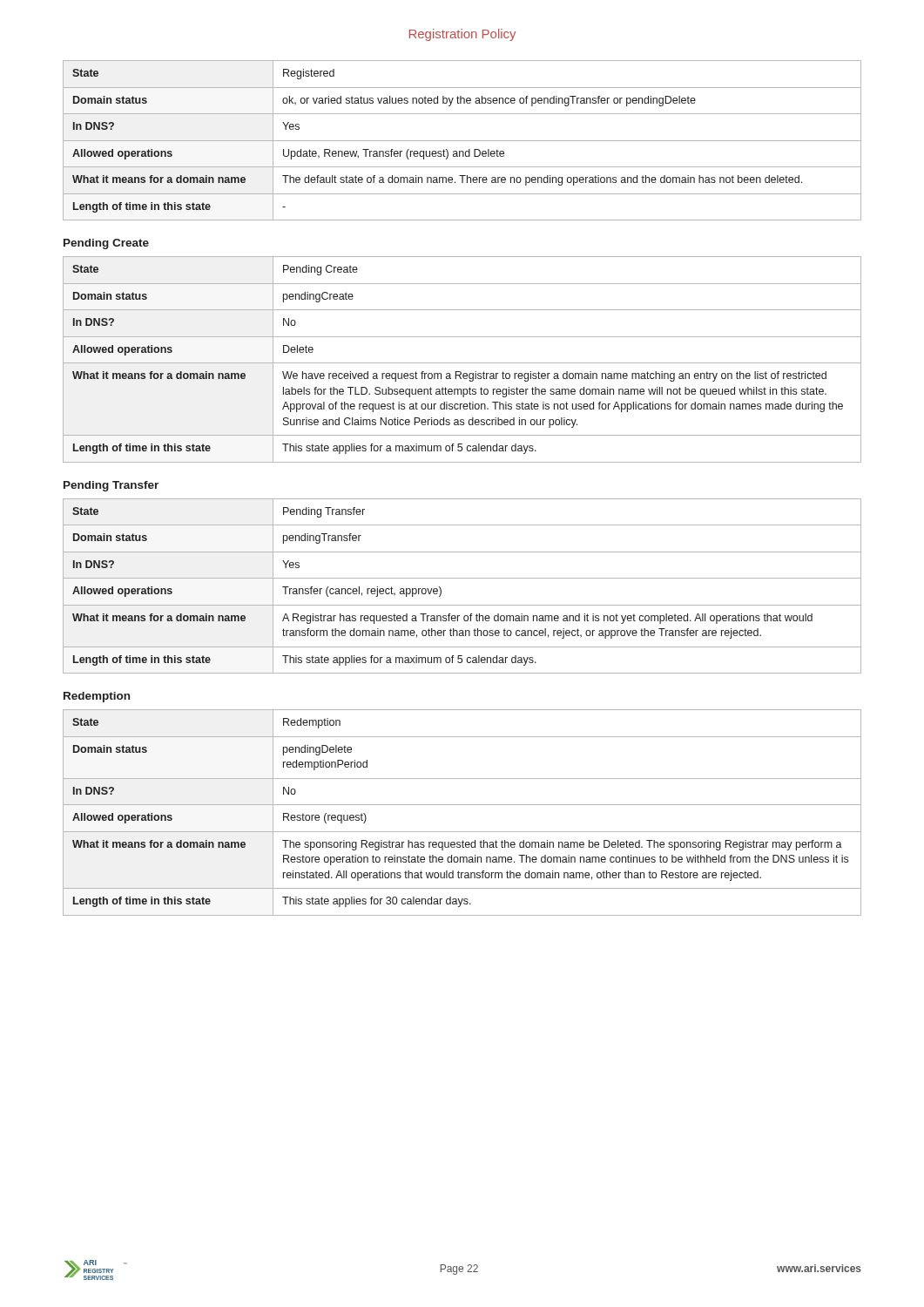Select the block starting "Pending Create"
The image size is (924, 1307).
coord(106,243)
